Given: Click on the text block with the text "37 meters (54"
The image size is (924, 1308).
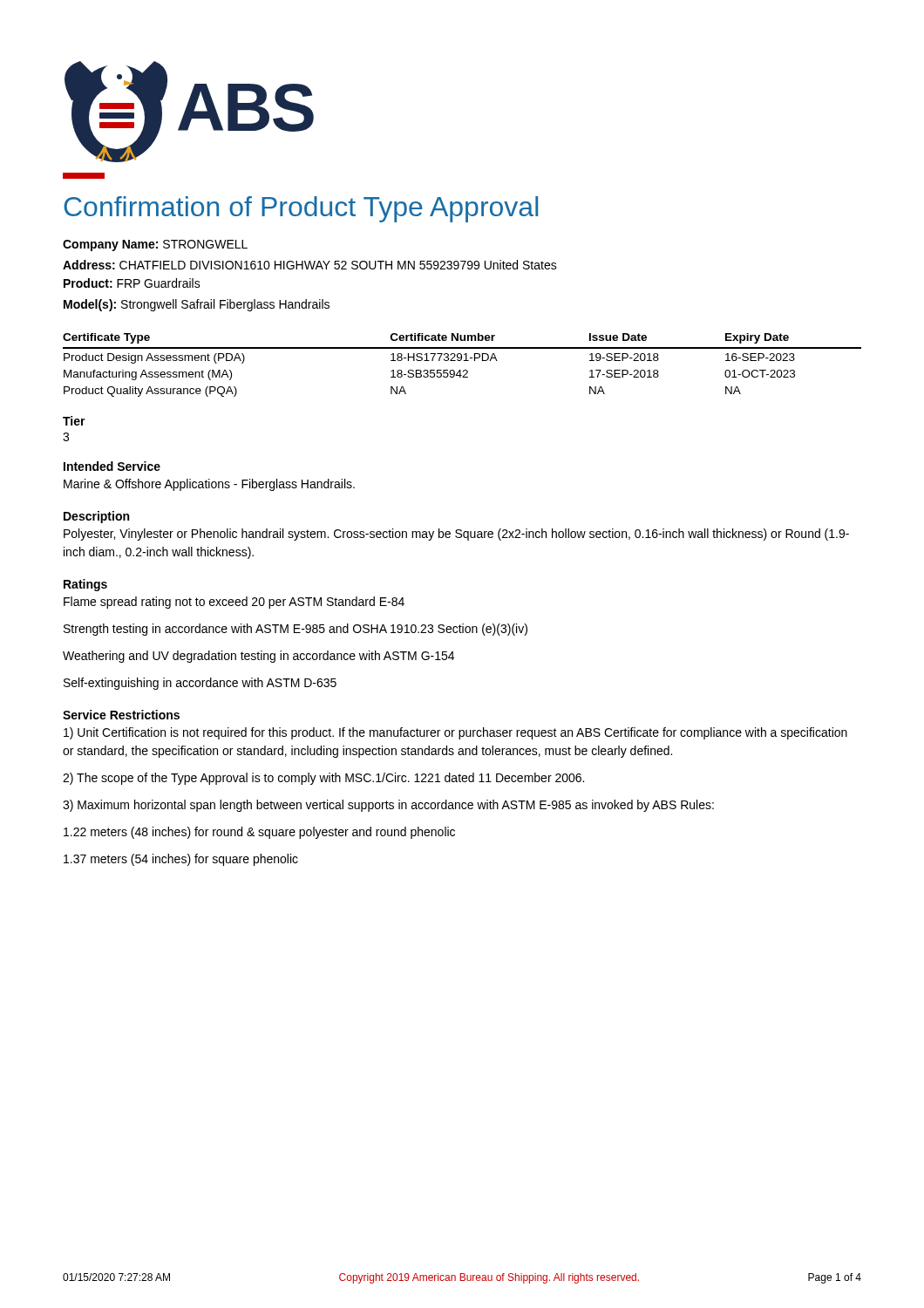Looking at the screenshot, I should point(180,859).
